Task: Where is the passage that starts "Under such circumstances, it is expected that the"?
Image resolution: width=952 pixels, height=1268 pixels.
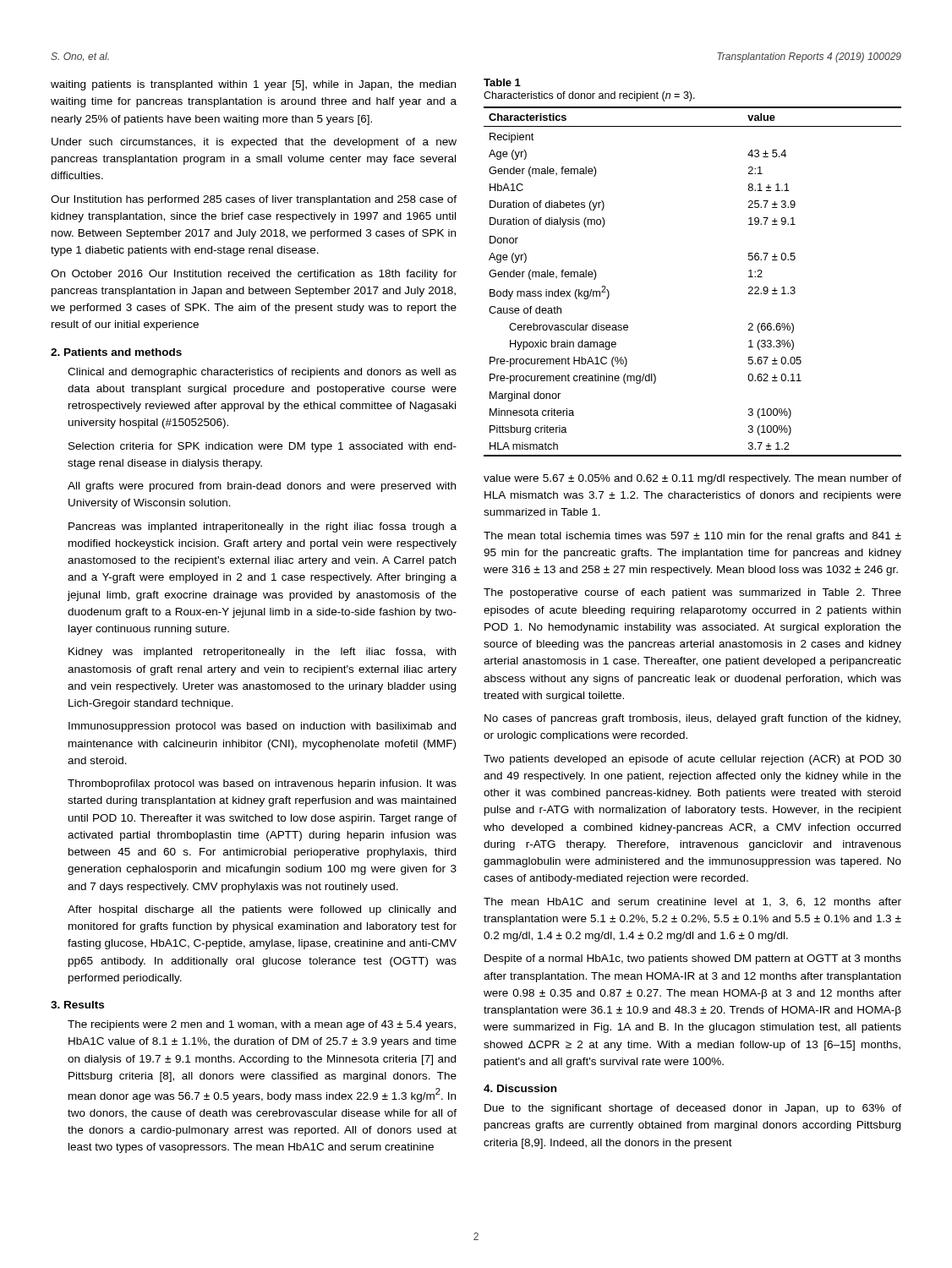Action: click(x=254, y=159)
